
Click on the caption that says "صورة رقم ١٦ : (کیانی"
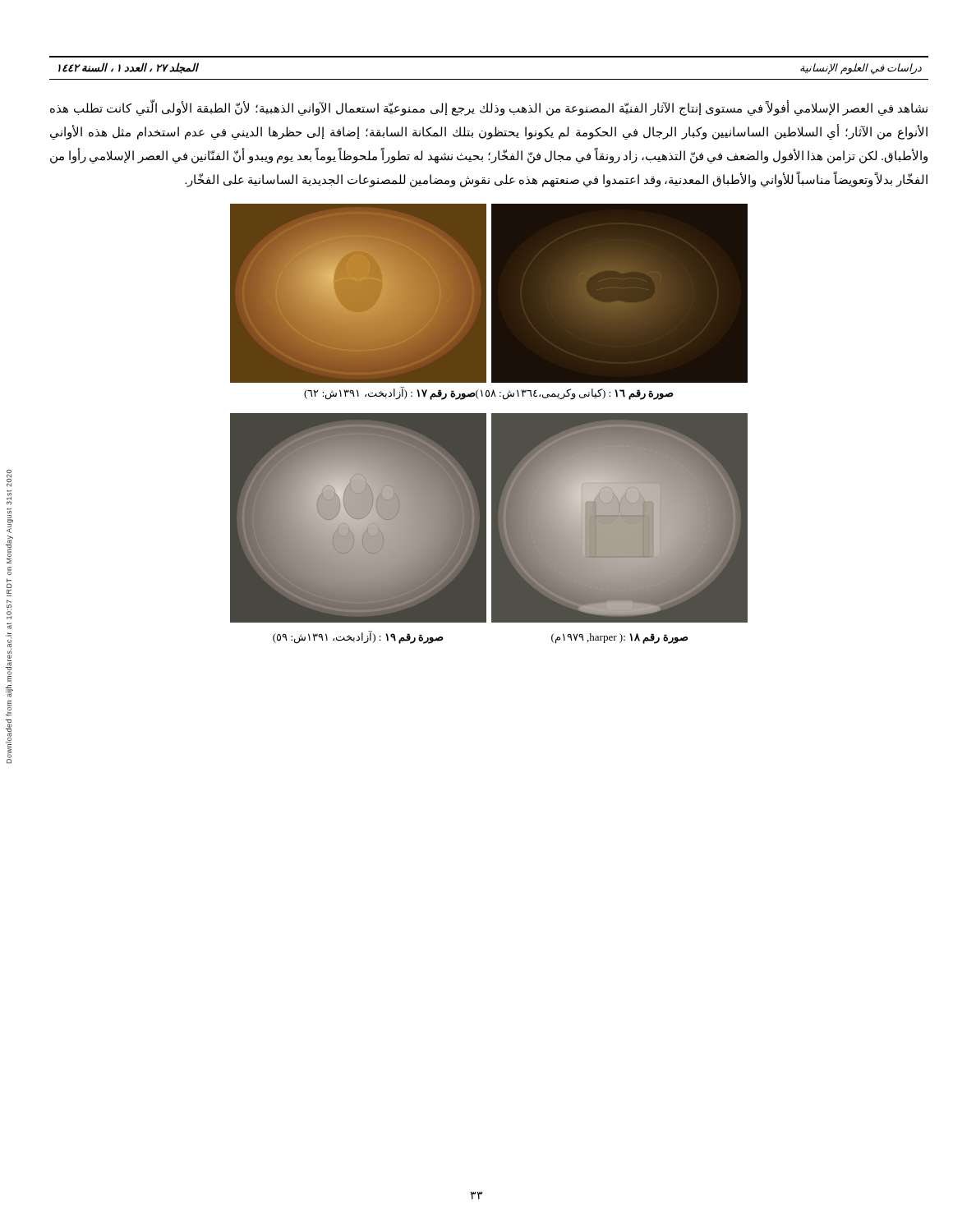[x=489, y=393]
